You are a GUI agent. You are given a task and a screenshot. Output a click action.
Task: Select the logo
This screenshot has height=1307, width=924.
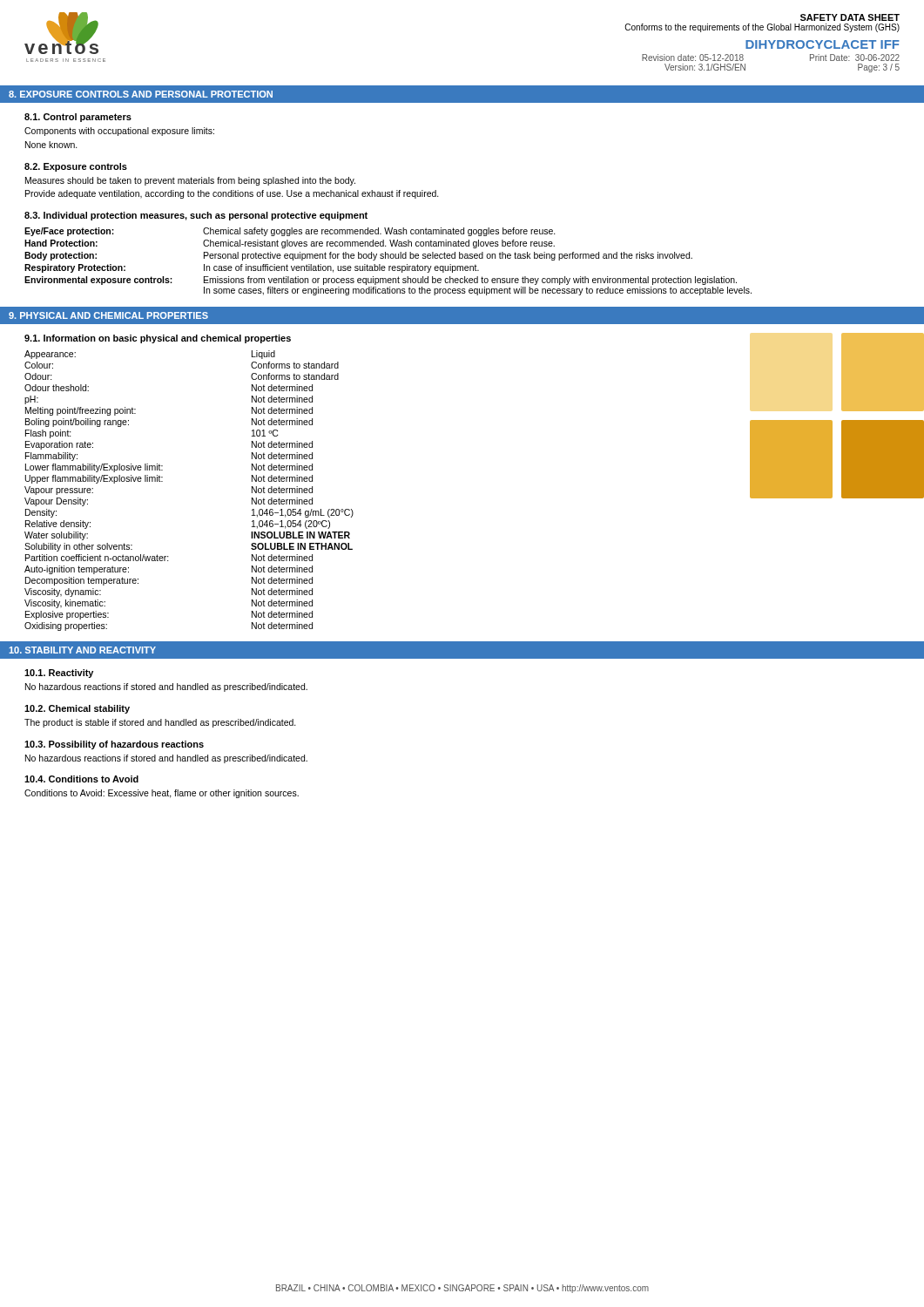point(83,38)
